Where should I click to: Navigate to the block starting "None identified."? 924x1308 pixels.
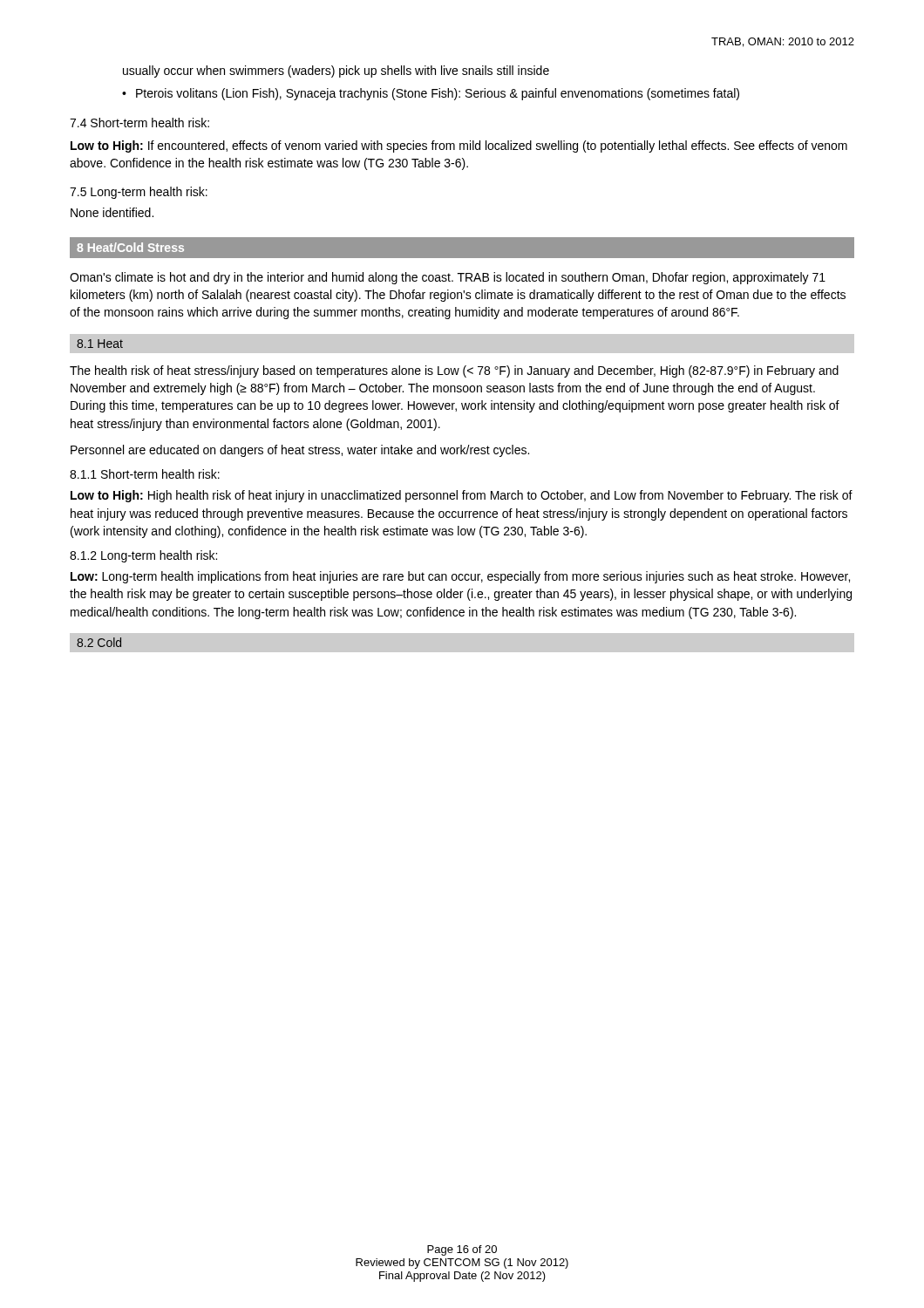tap(112, 212)
